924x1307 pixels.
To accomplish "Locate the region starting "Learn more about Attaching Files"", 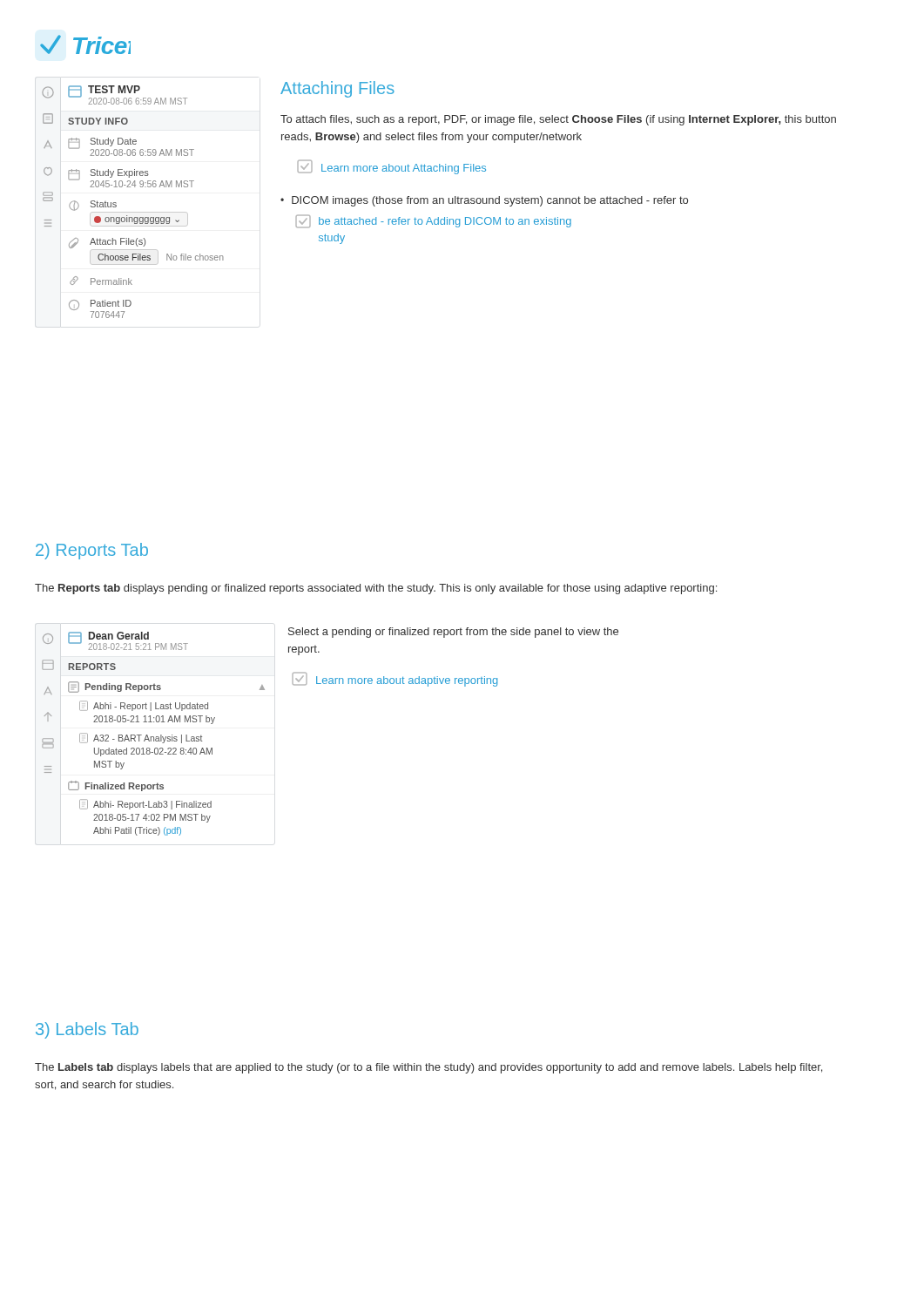I will [x=391, y=168].
